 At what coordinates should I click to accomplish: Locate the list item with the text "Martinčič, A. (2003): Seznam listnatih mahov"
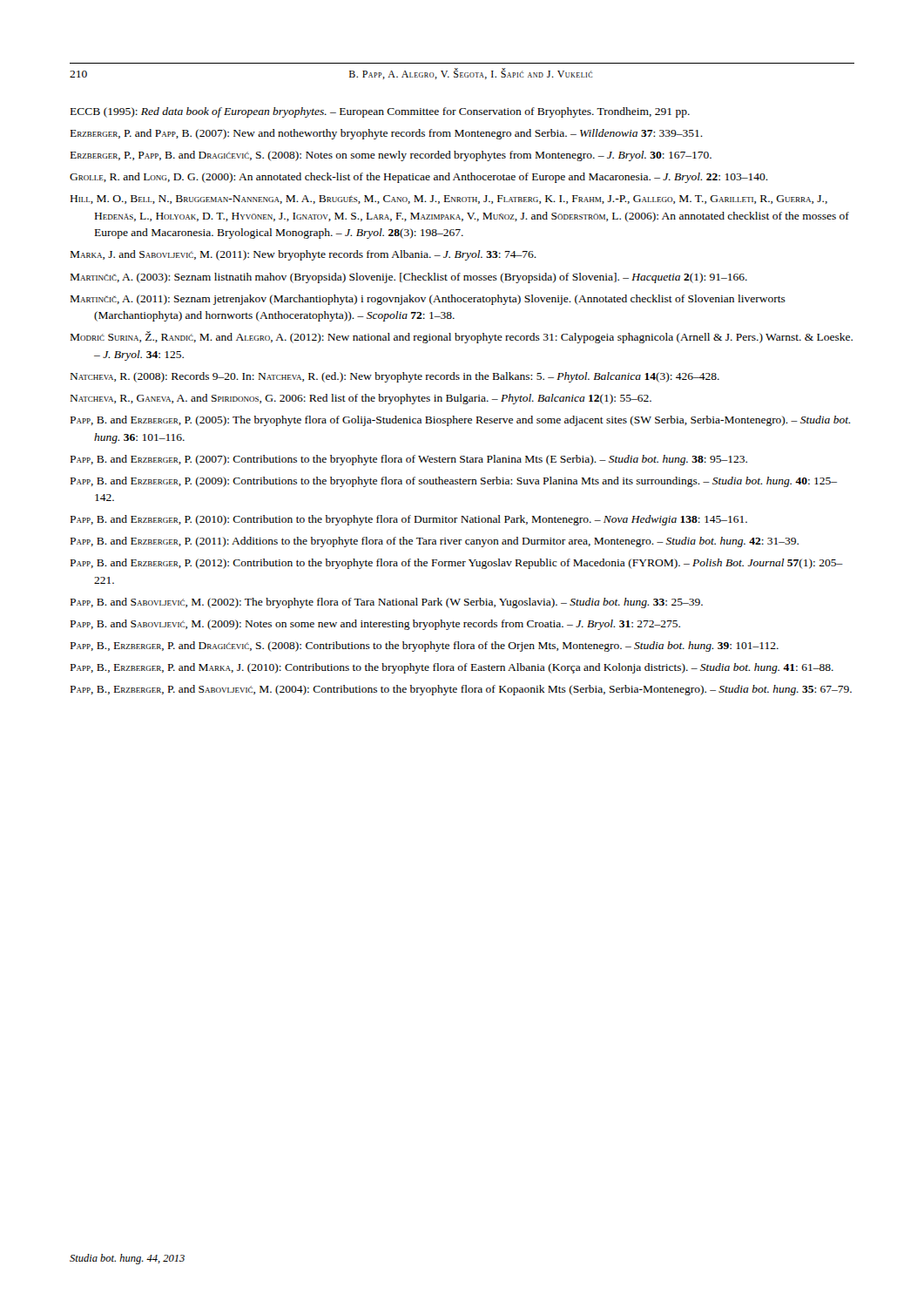(x=409, y=276)
